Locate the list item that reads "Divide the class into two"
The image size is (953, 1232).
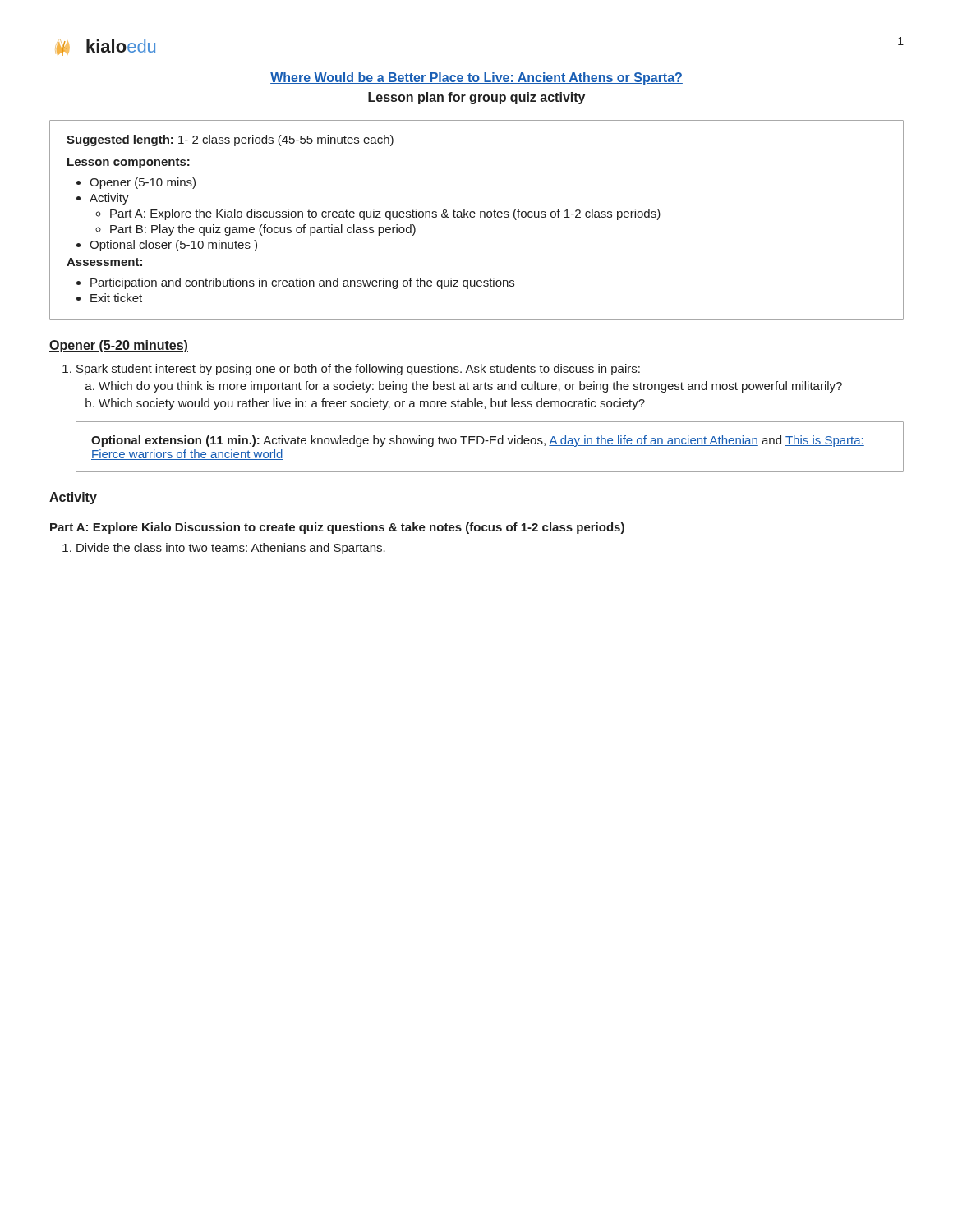click(231, 547)
